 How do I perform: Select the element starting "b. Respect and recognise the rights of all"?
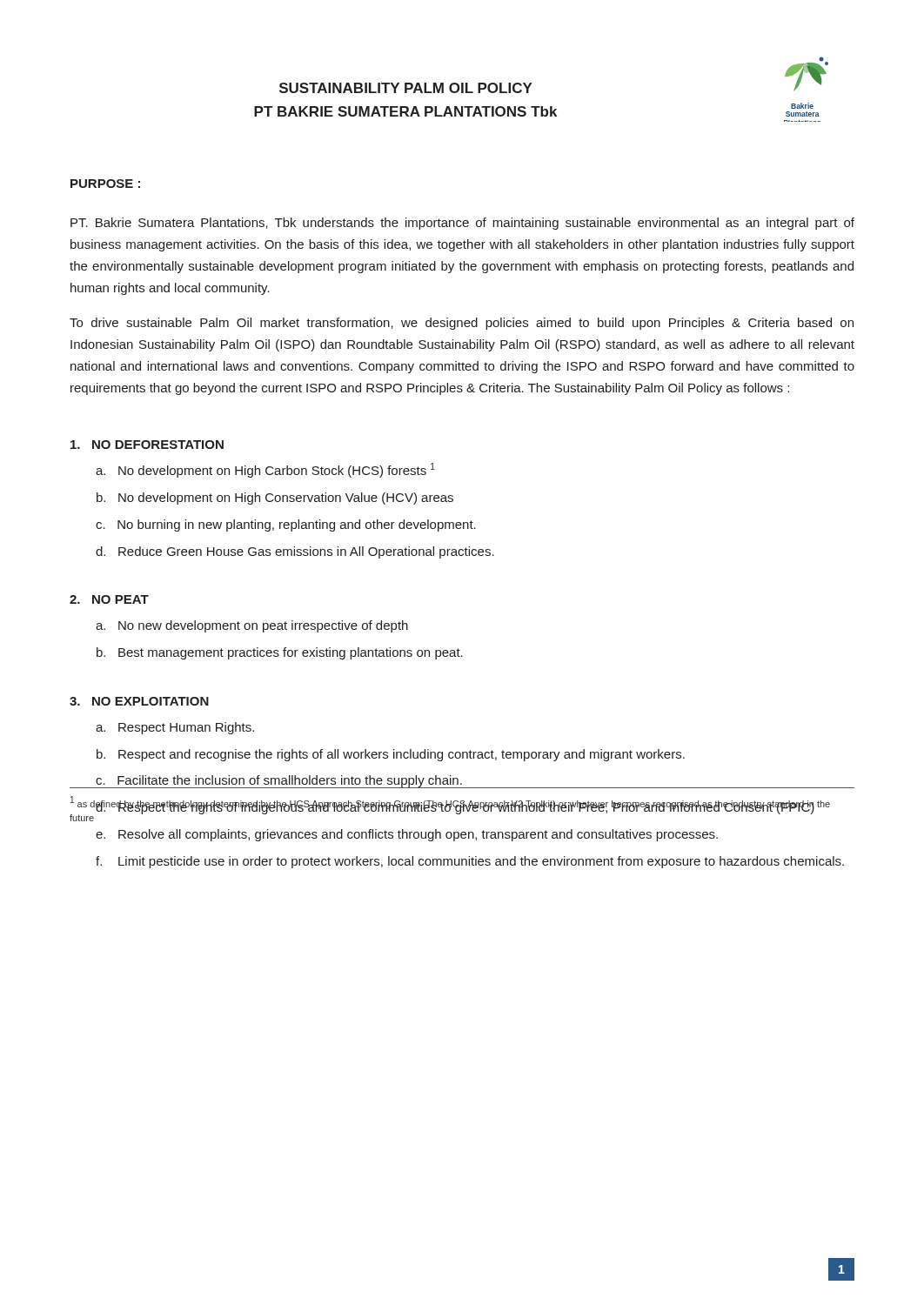click(475, 754)
